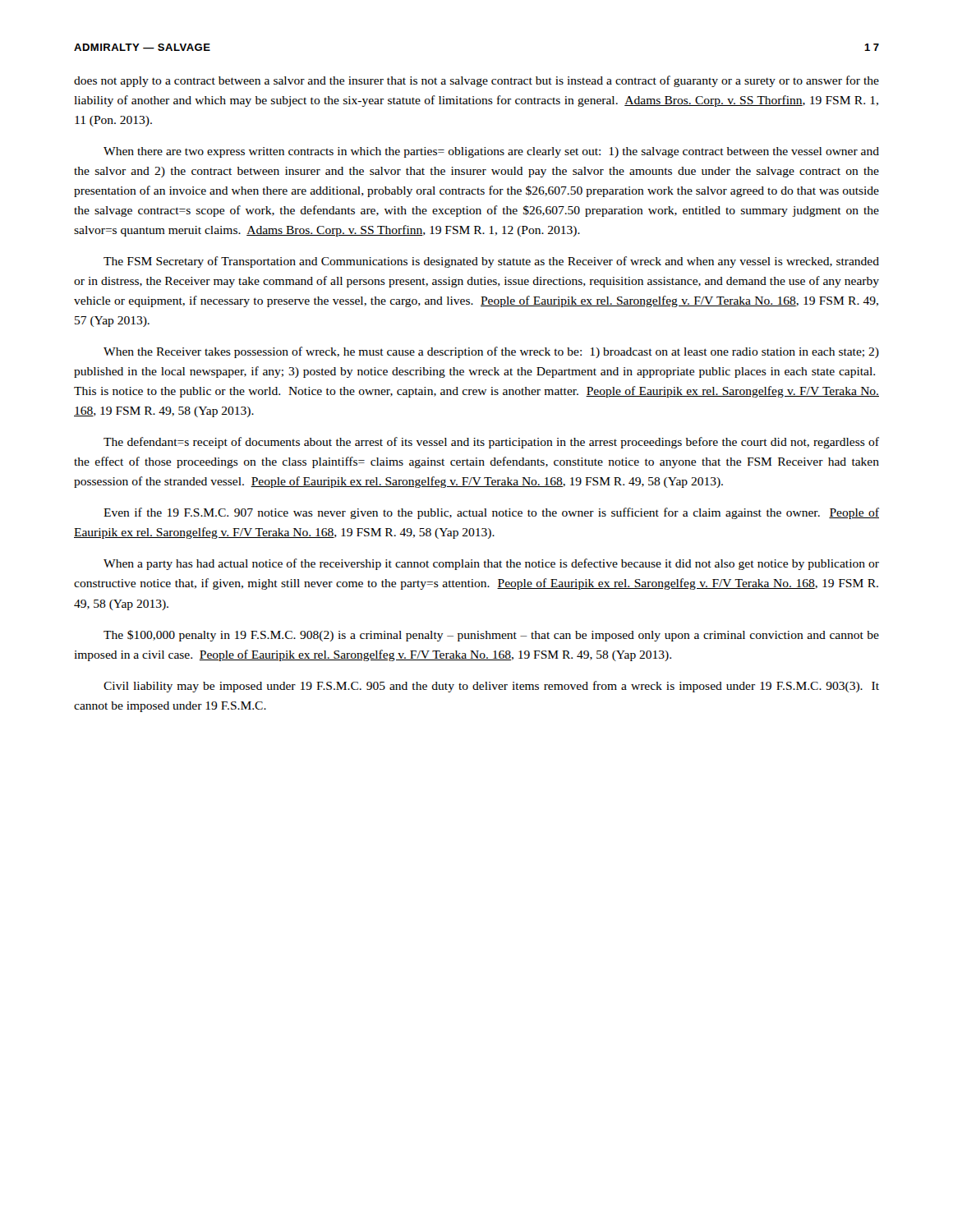Find the block on this page that starts "Civil liability may be imposed under"
This screenshot has height=1232, width=953.
476,695
